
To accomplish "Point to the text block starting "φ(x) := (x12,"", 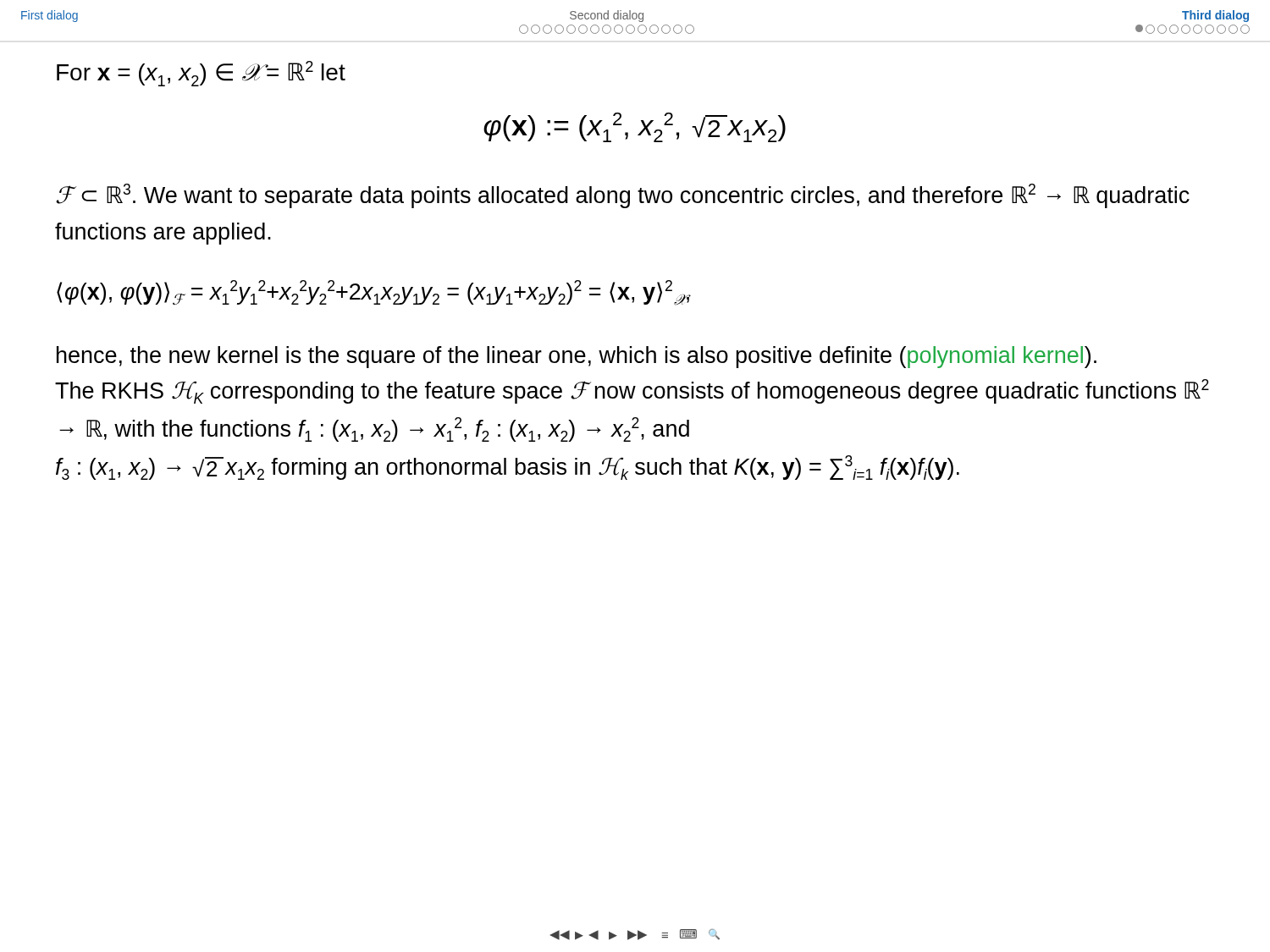I will tap(635, 127).
